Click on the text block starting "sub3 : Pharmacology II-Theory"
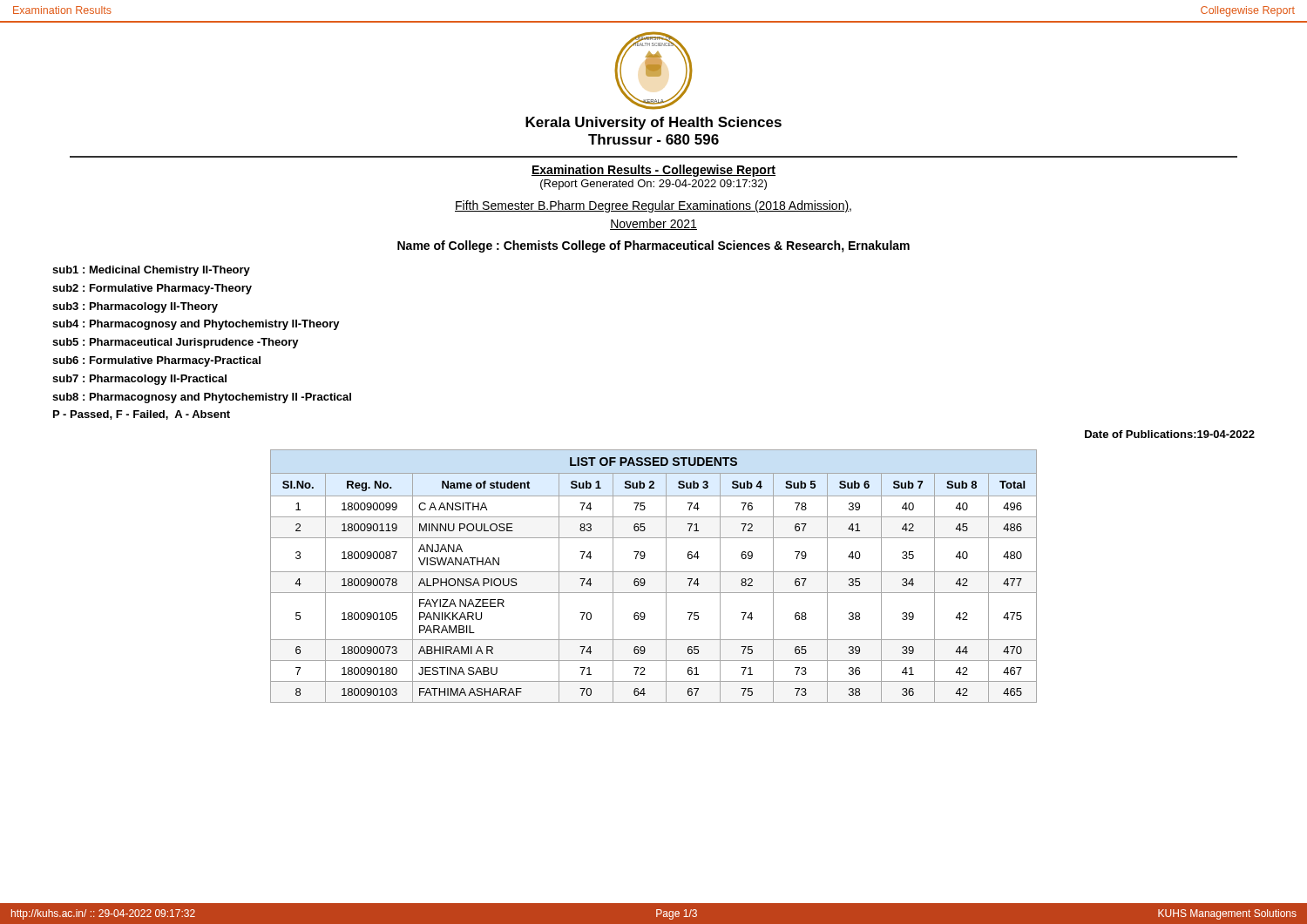The height and width of the screenshot is (924, 1307). tap(135, 306)
